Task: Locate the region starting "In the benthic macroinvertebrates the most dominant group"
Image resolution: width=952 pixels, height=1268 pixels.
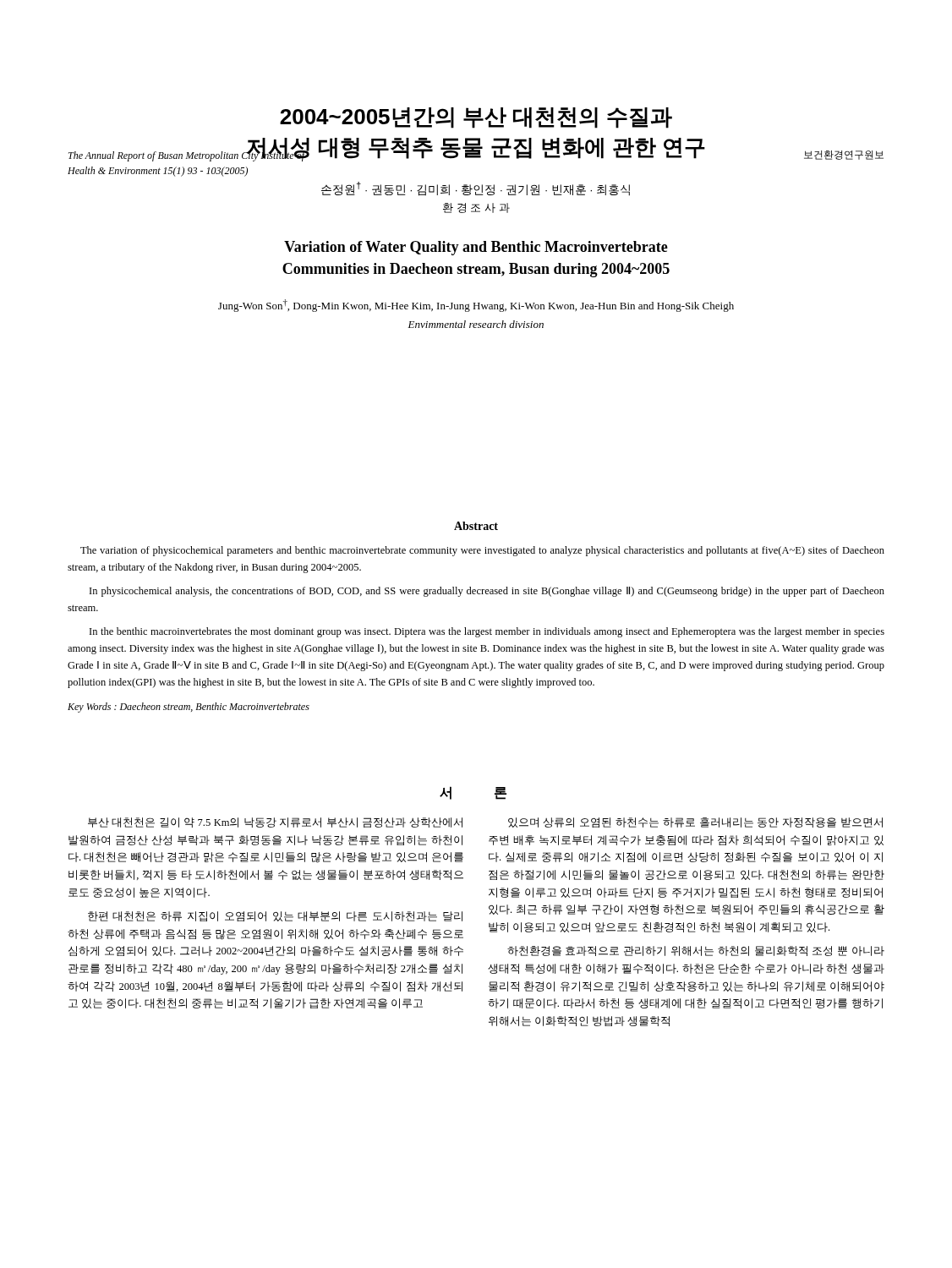Action: click(476, 657)
